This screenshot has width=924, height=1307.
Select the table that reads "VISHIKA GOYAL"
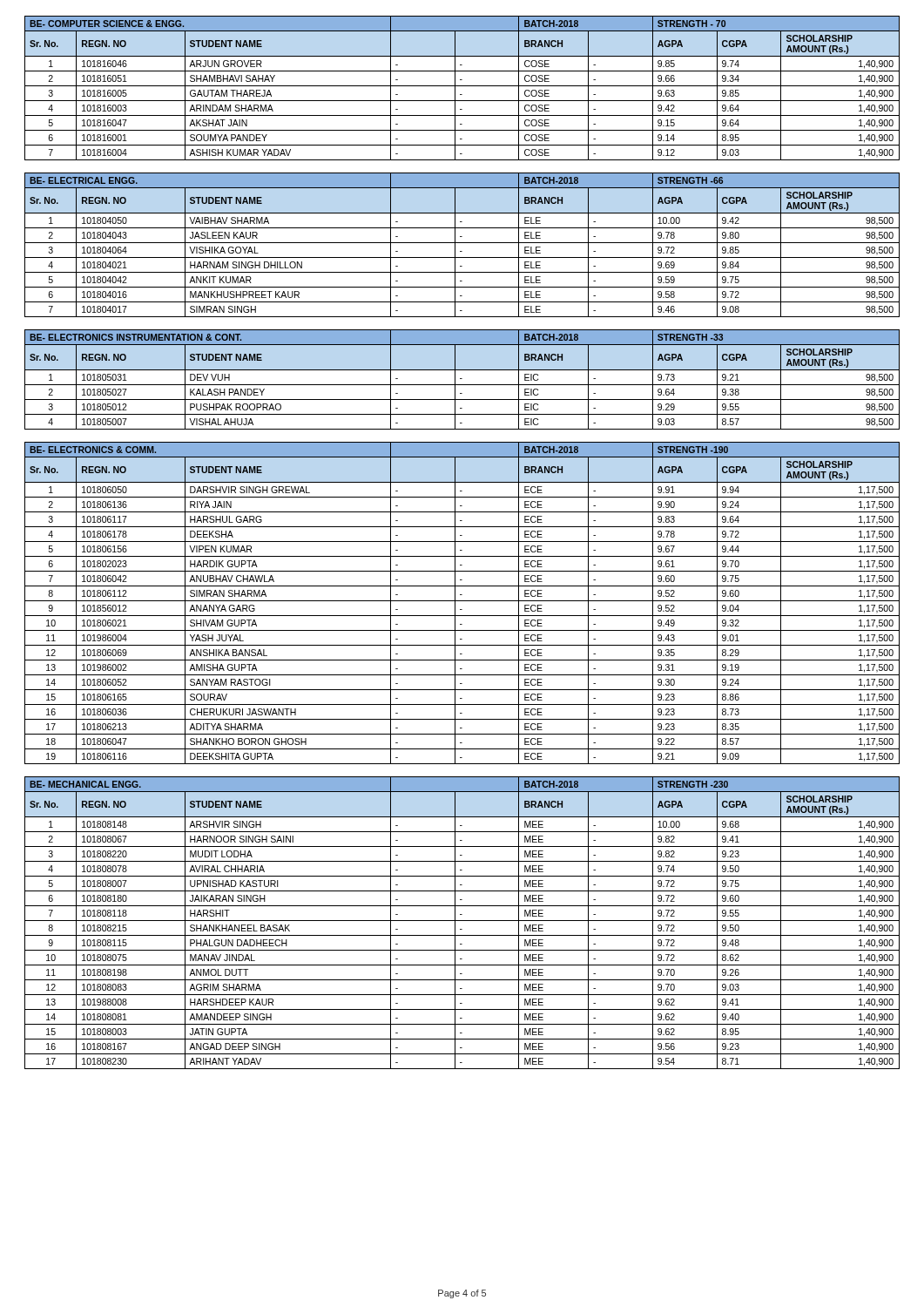coord(462,245)
